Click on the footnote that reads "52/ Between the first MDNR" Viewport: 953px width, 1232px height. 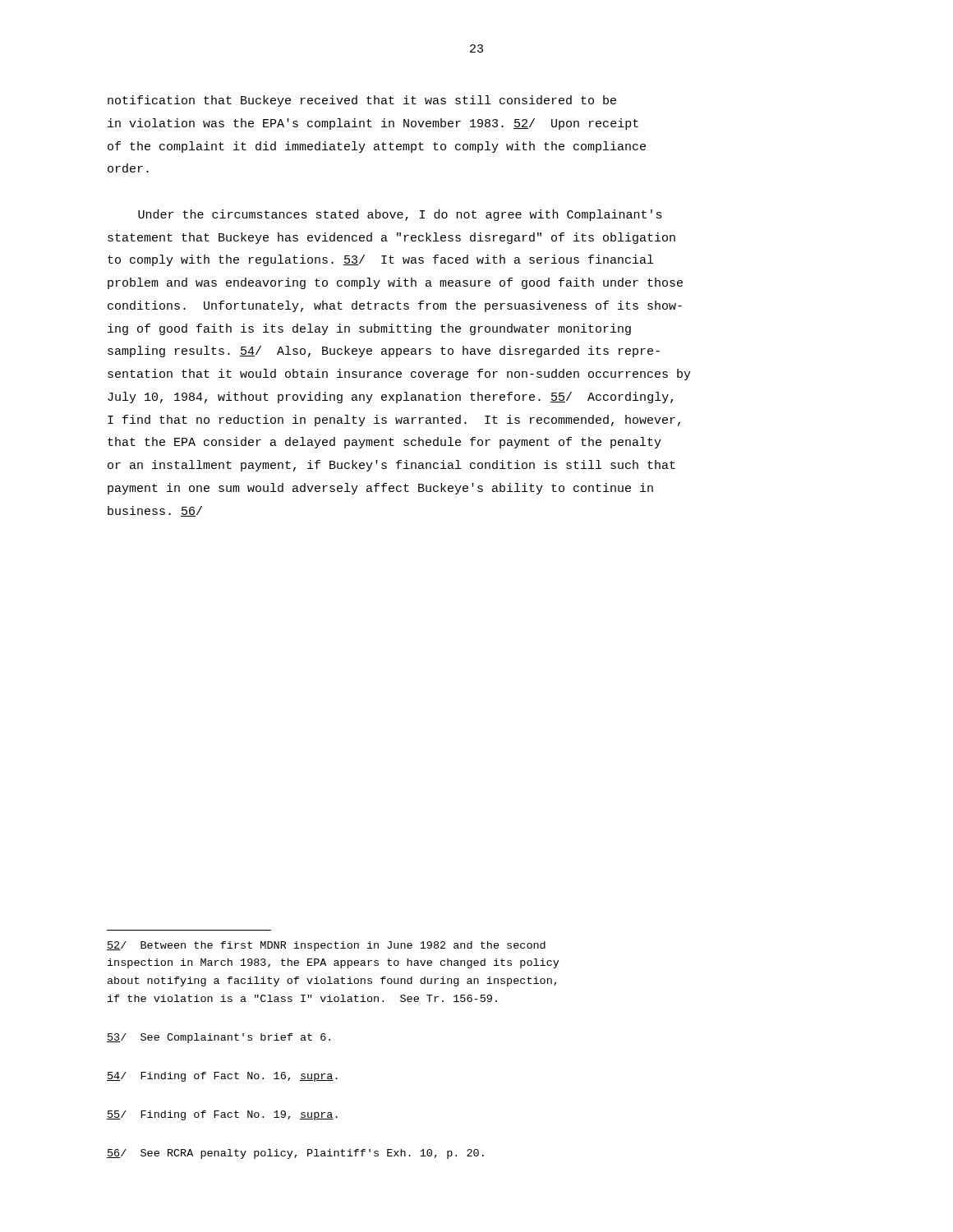click(x=333, y=972)
